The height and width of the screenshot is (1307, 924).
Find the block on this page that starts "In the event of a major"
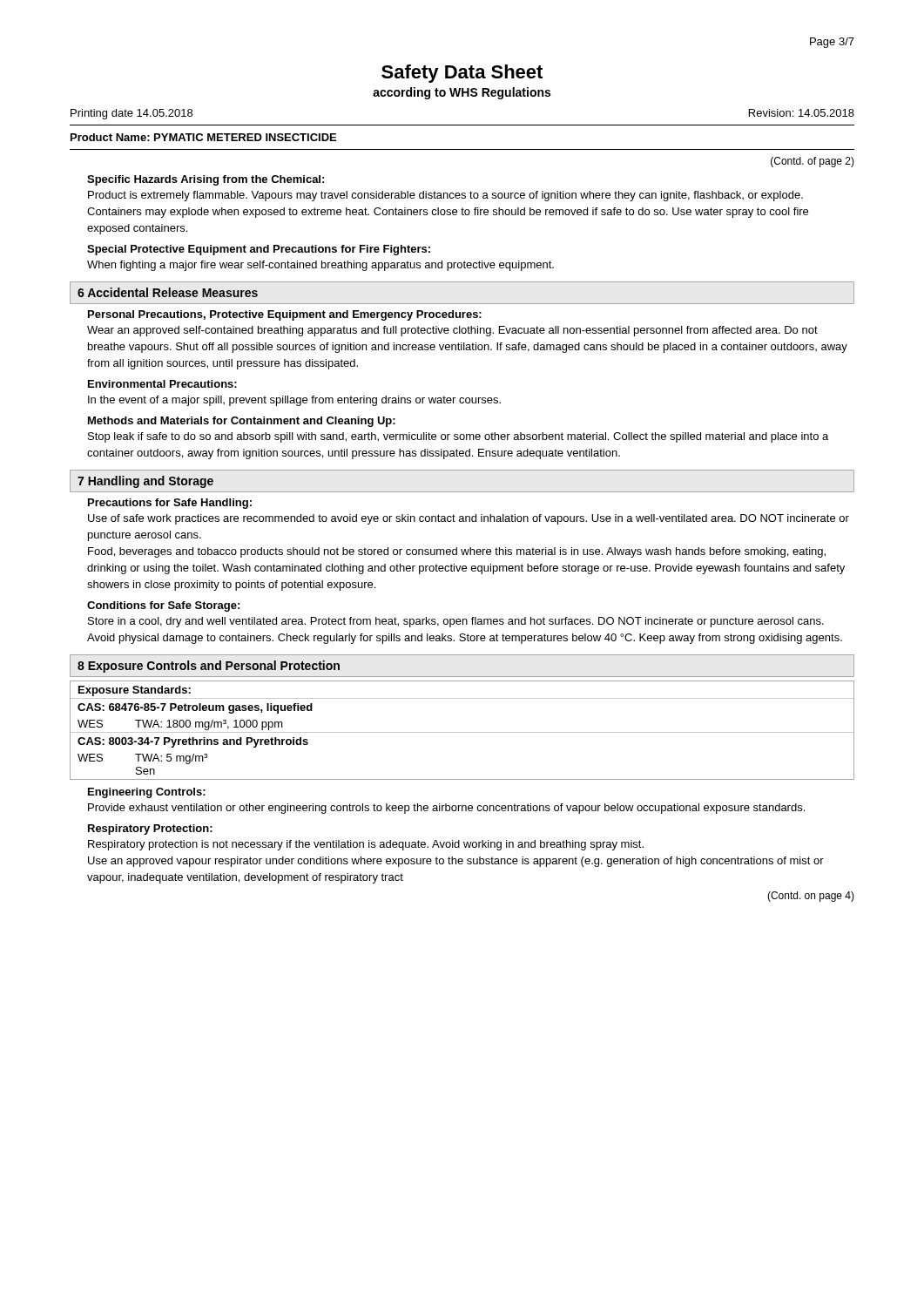(294, 399)
